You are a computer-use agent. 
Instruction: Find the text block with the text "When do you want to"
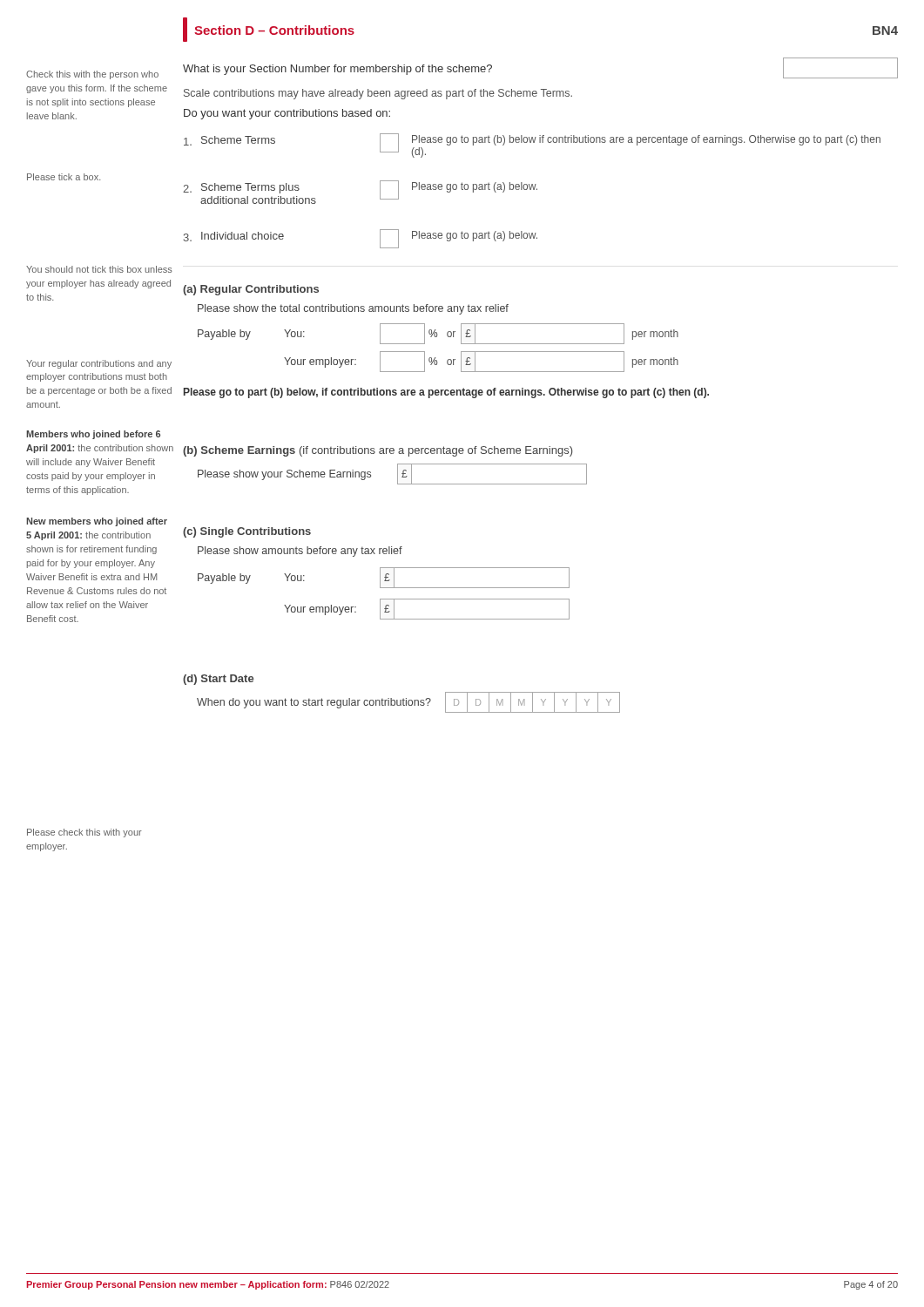pos(408,702)
